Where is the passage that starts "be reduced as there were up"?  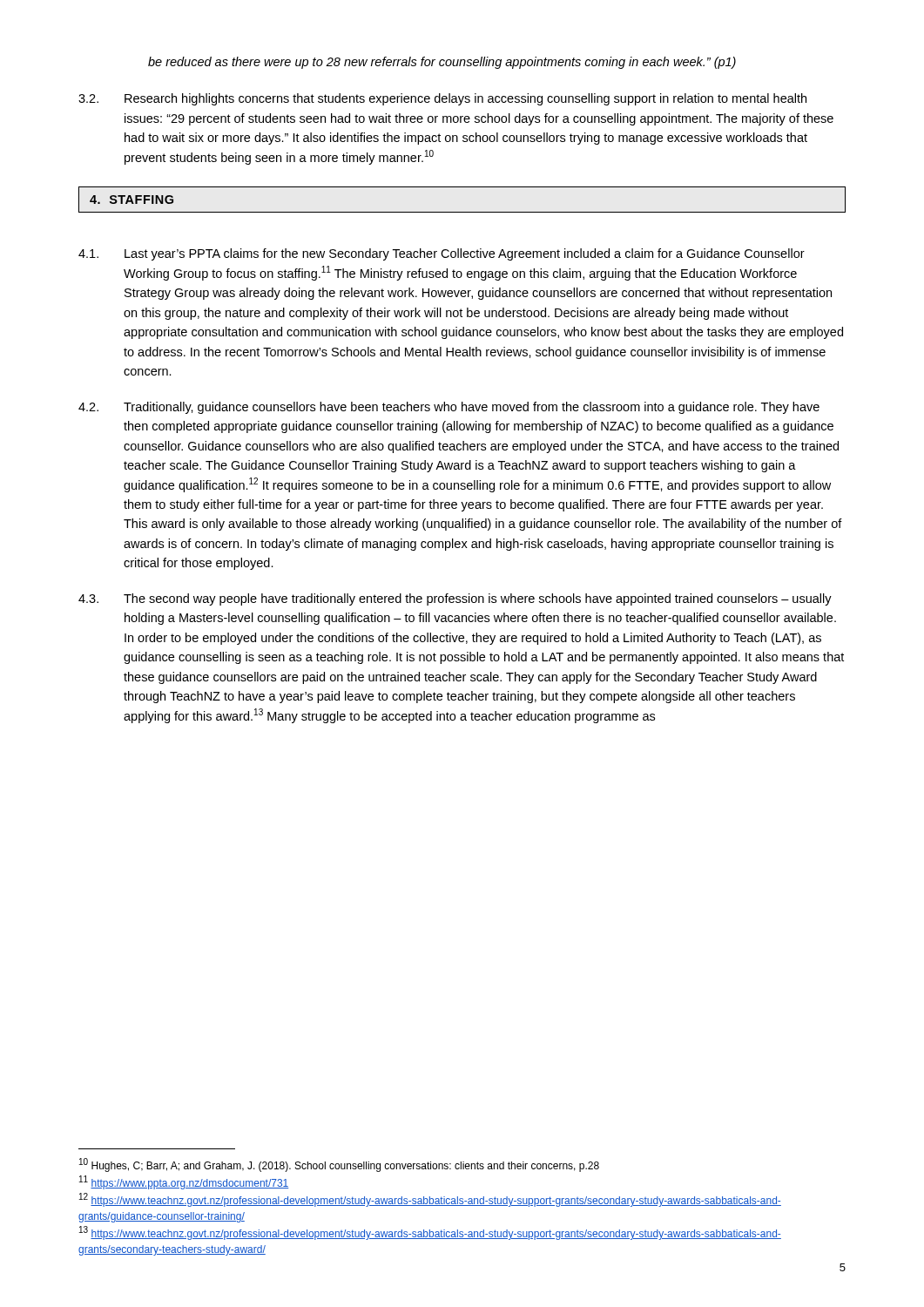point(442,62)
